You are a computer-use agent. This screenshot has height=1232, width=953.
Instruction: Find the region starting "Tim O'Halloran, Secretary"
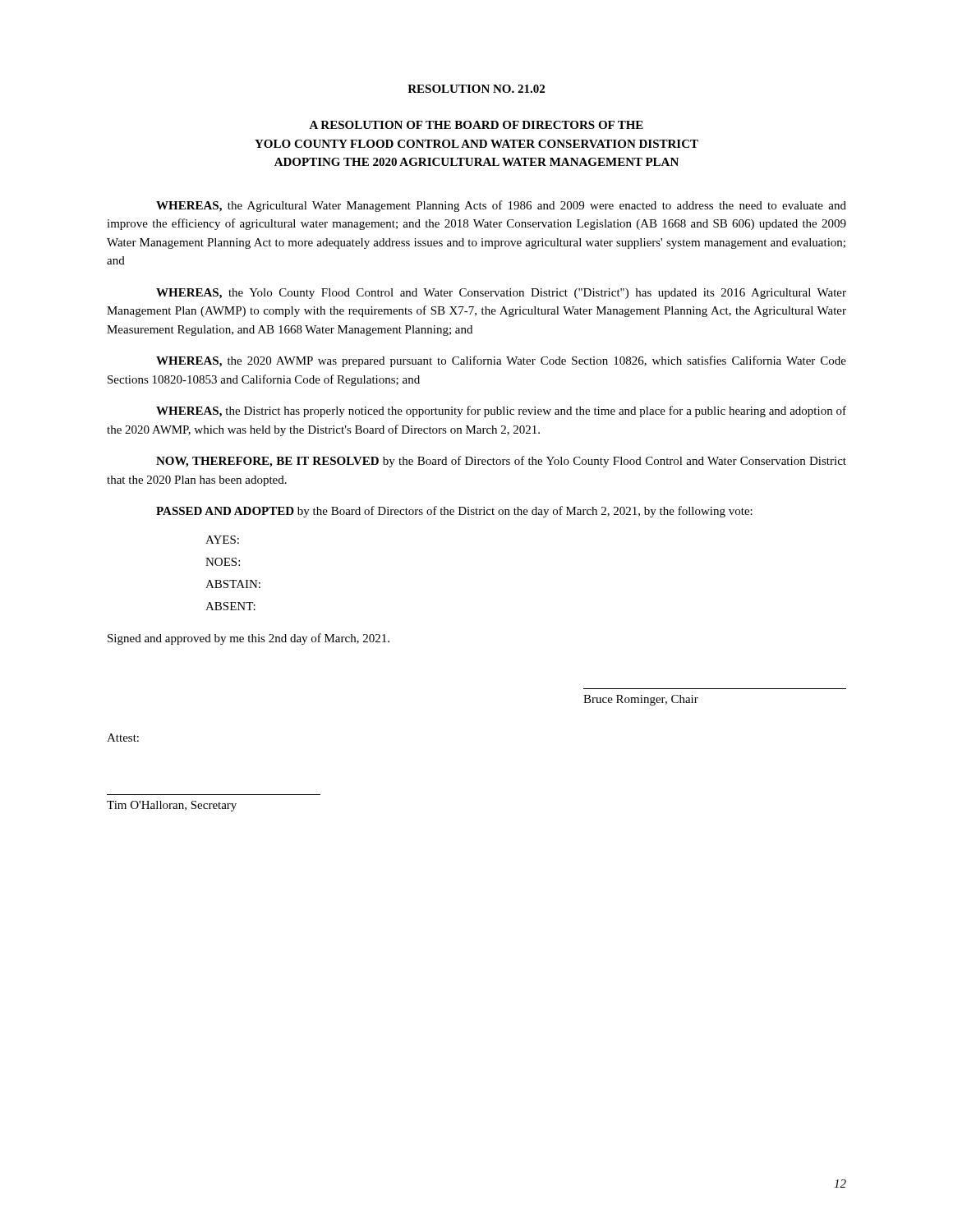pyautogui.click(x=172, y=805)
